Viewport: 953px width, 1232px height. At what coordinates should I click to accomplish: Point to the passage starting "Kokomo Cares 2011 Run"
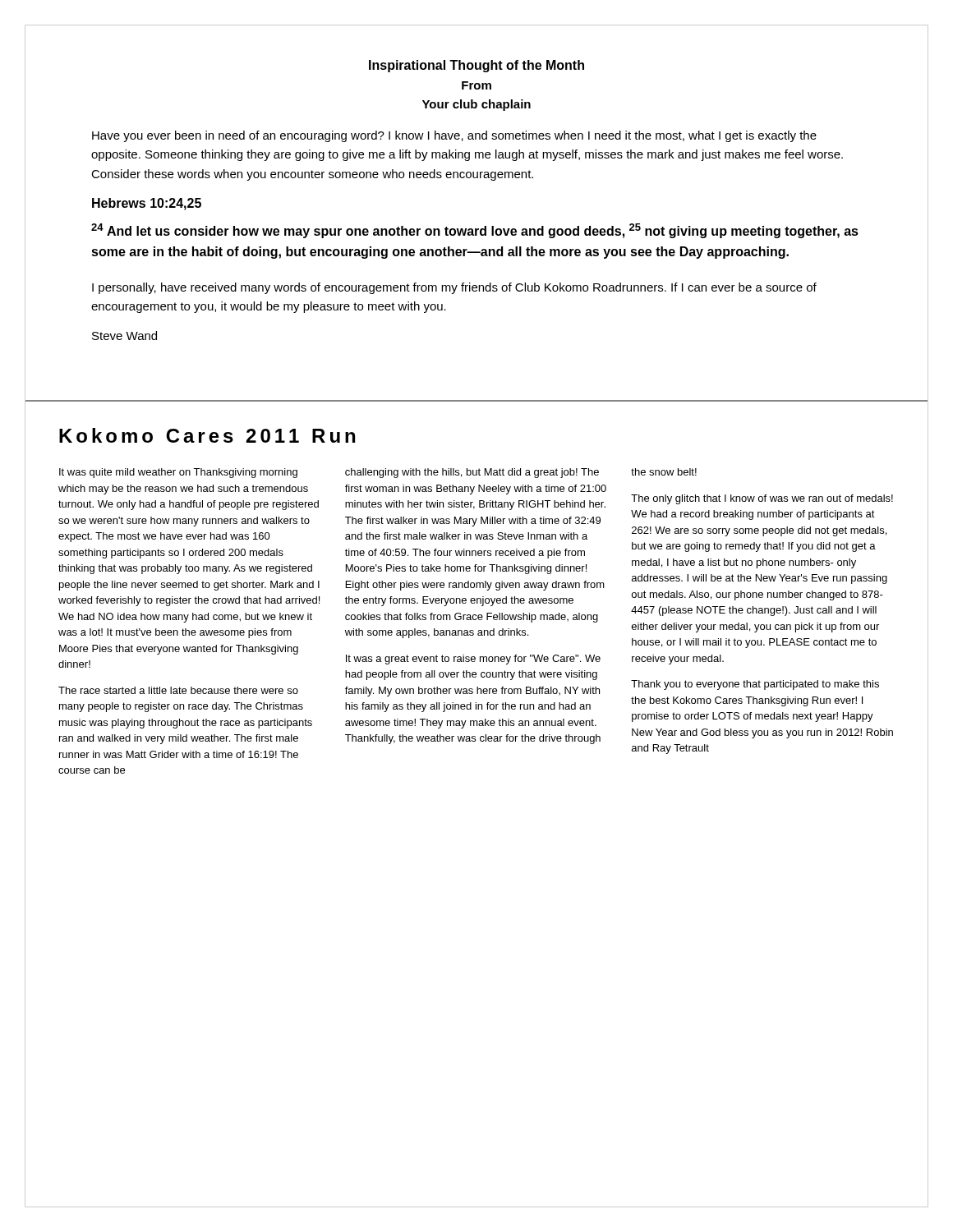coord(209,436)
